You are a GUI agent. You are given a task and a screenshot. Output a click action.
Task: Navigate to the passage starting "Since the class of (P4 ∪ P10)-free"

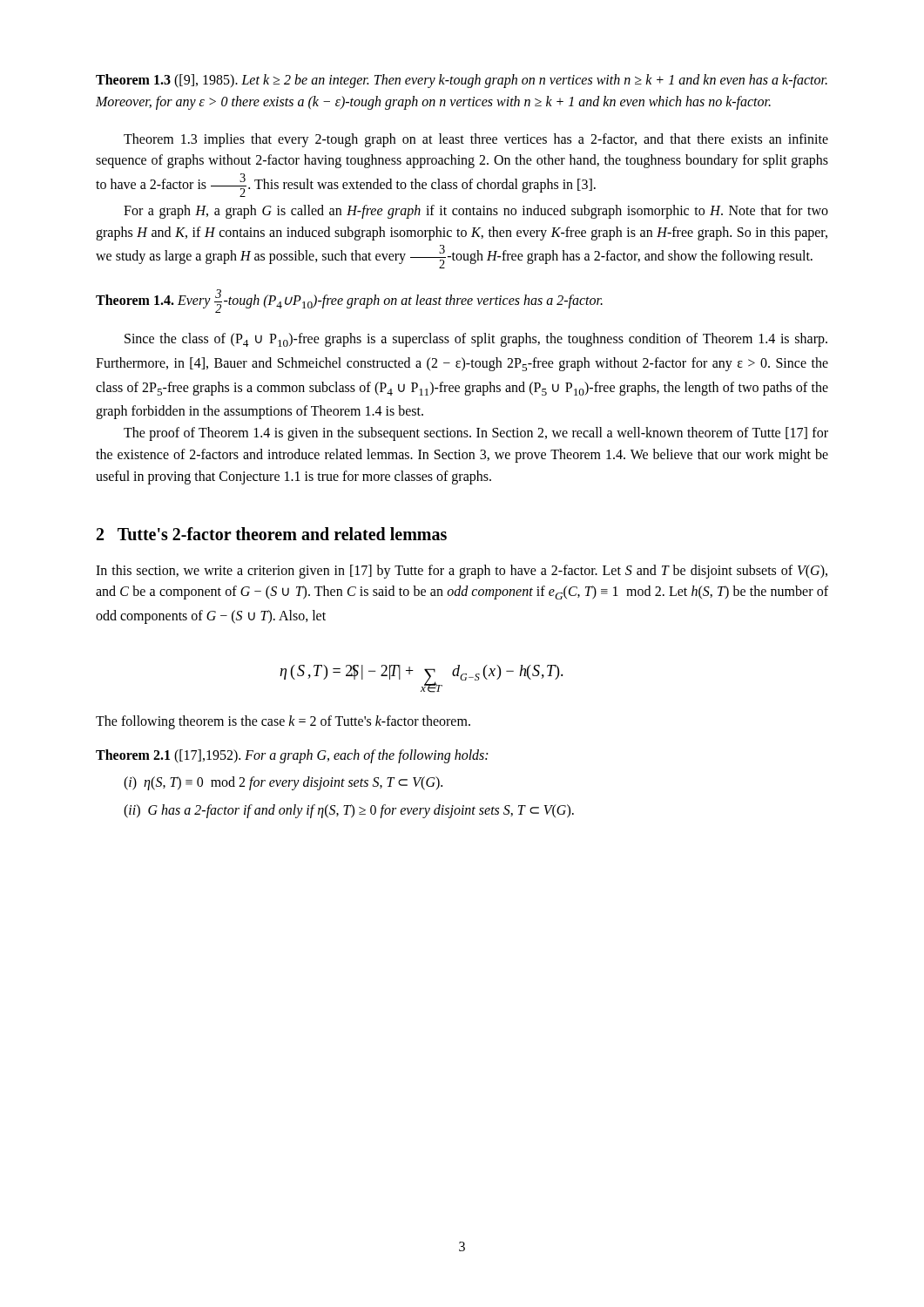[x=462, y=376]
